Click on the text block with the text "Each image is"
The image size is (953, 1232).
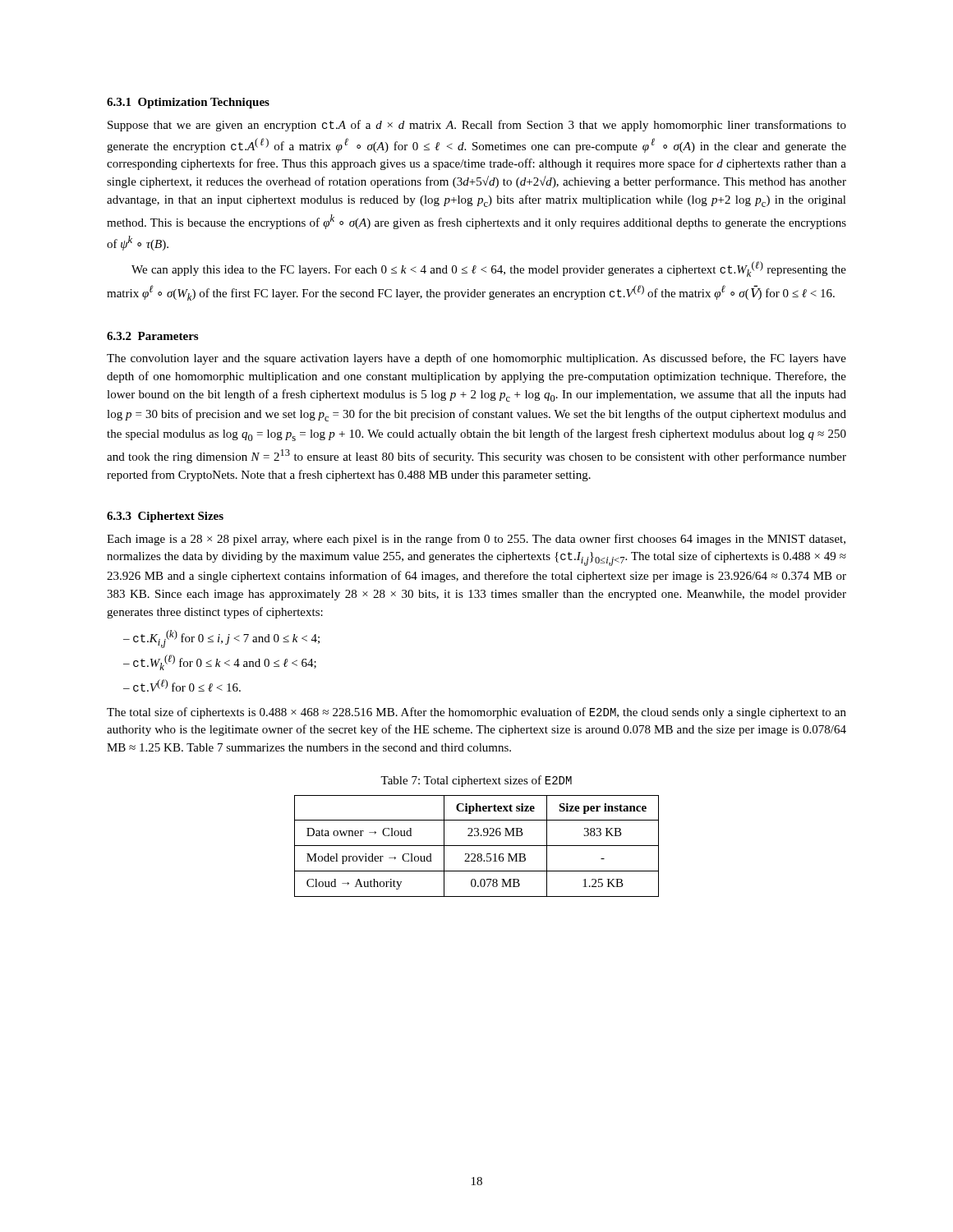pyautogui.click(x=476, y=575)
